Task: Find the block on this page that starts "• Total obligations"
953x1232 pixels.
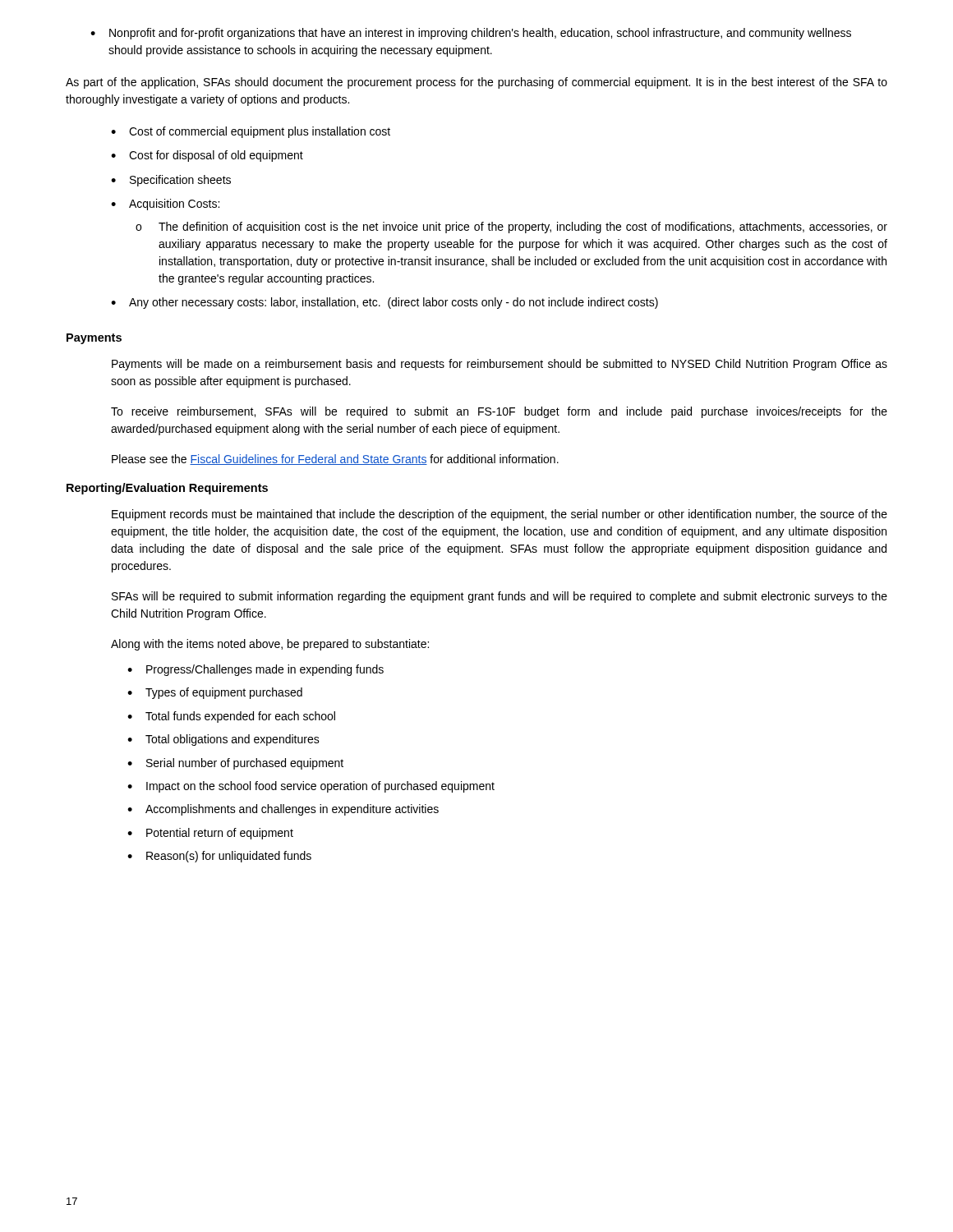Action: point(223,741)
